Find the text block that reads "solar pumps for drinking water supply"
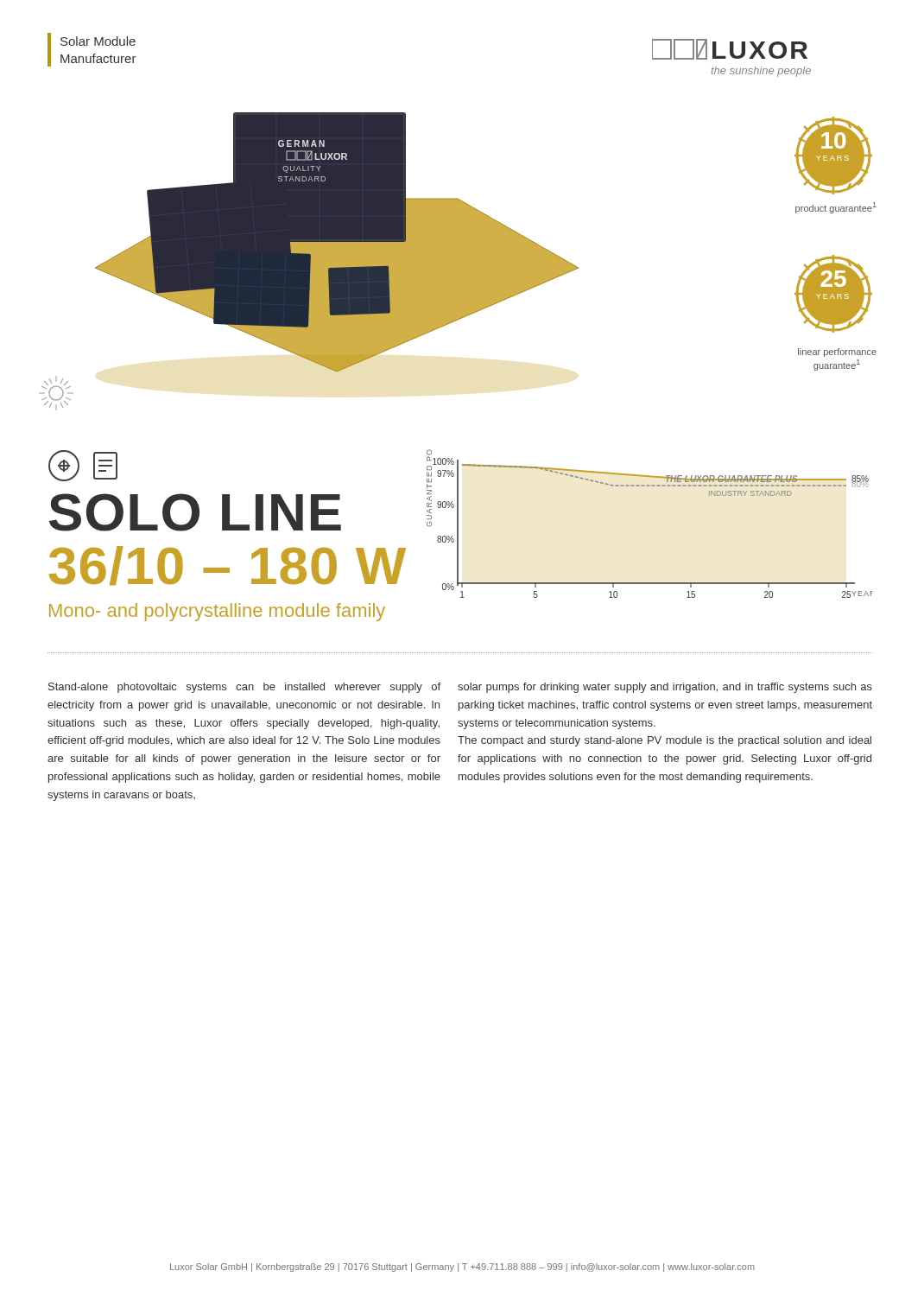Viewport: 924px width, 1296px height. click(665, 731)
